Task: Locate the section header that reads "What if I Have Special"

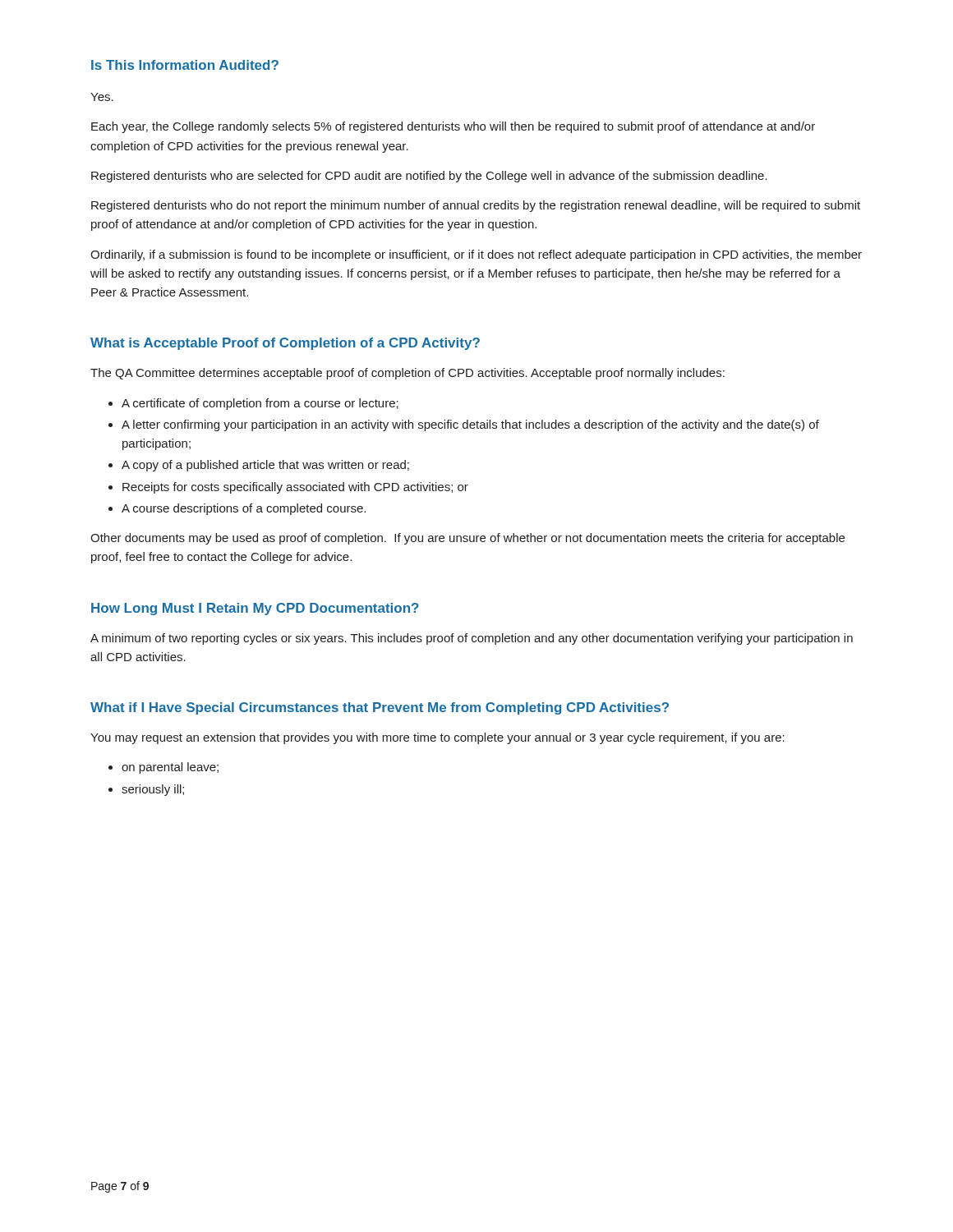Action: tap(380, 708)
